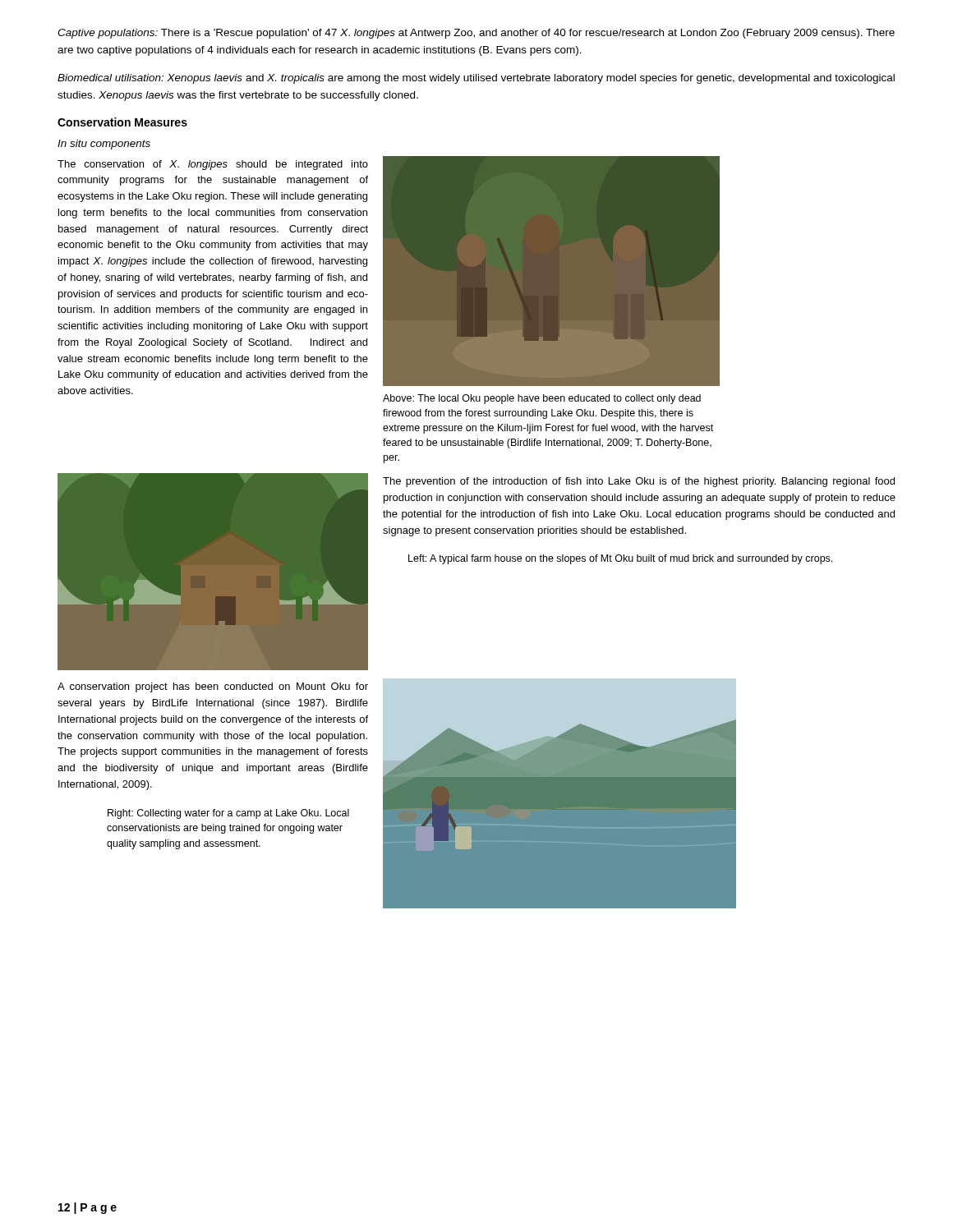Select the text block starting "A conservation project has been conducted on Mount"
Image resolution: width=953 pixels, height=1232 pixels.
(x=213, y=735)
